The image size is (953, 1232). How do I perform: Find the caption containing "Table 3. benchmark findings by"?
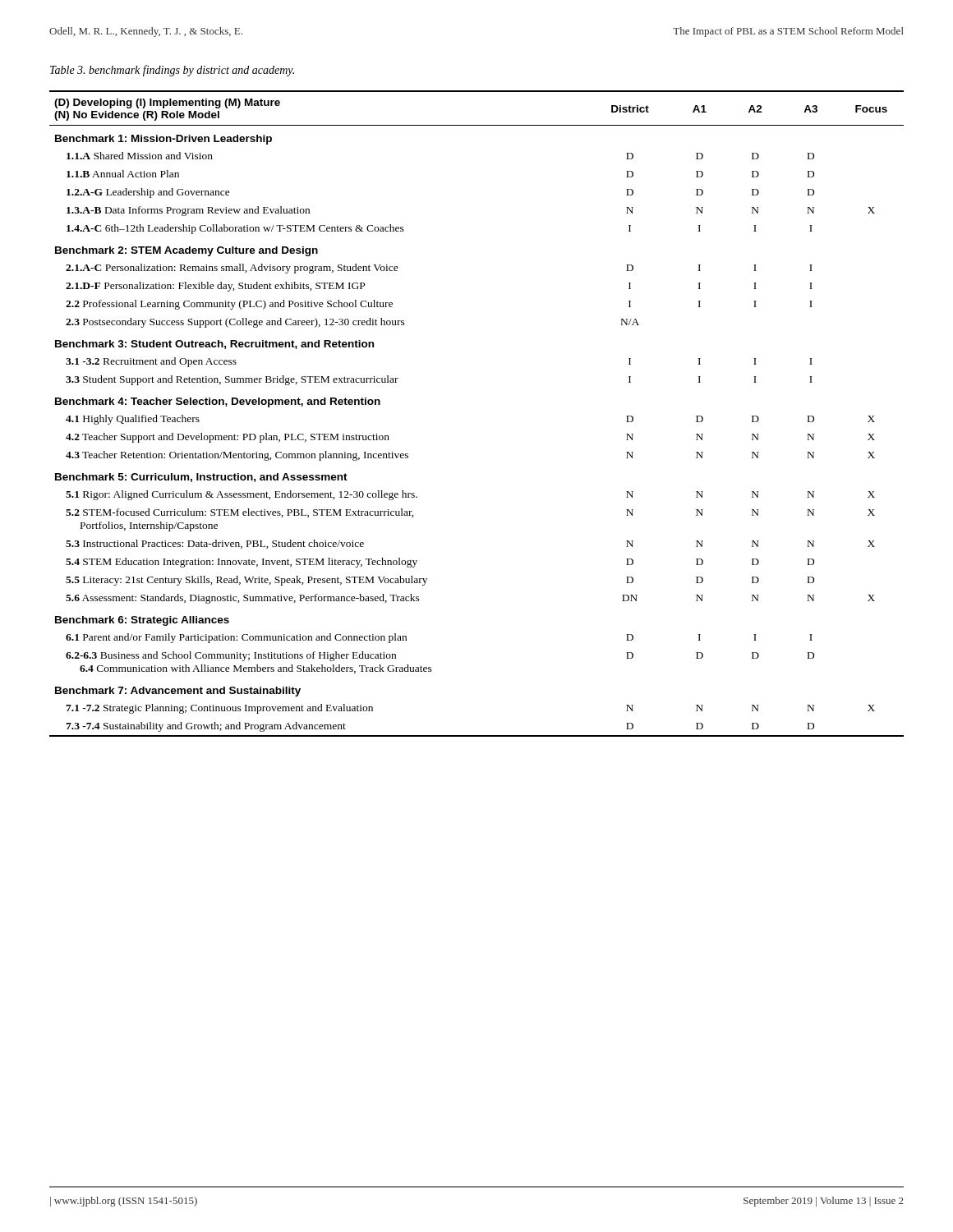click(172, 70)
